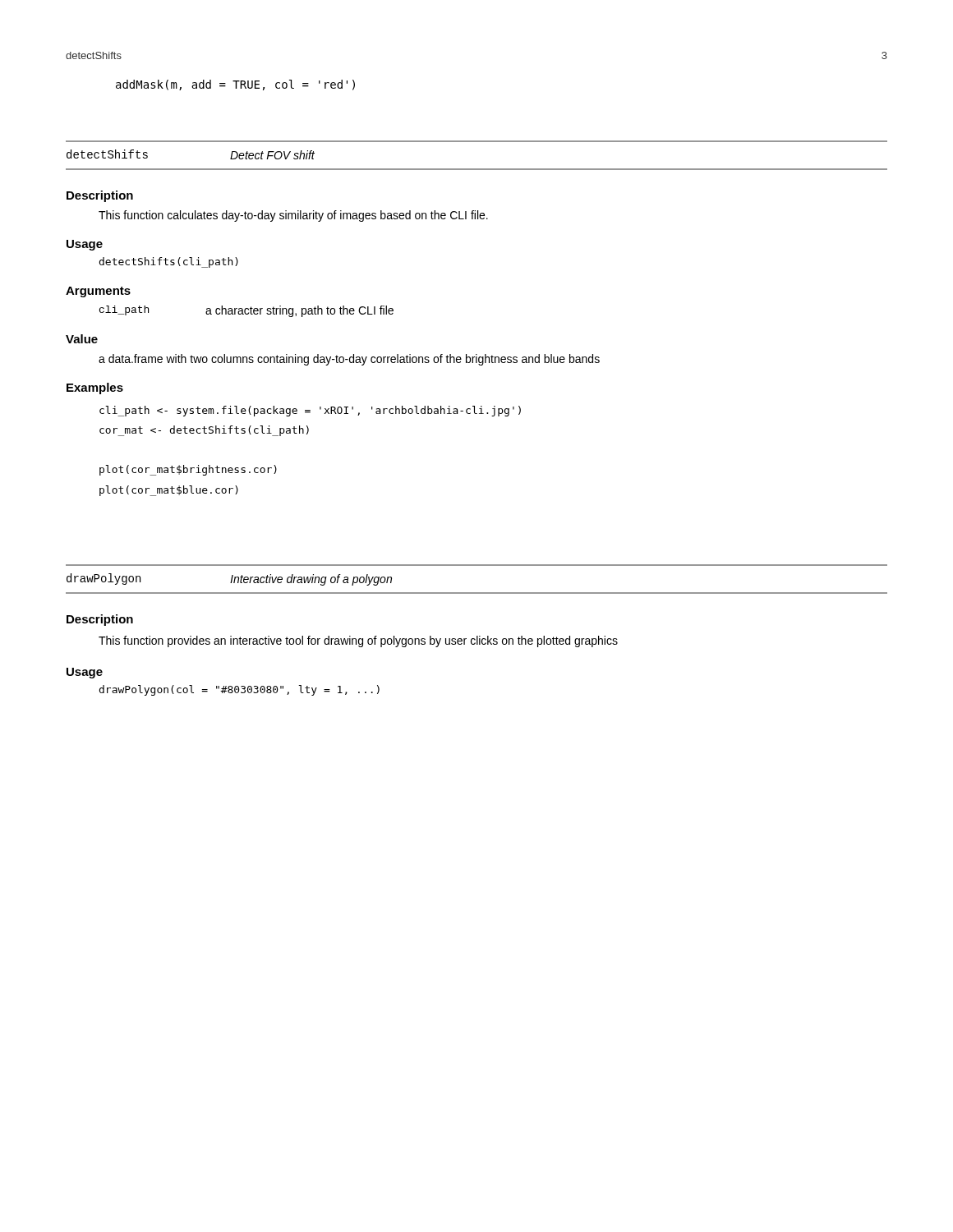953x1232 pixels.
Task: Where does it say "drawPolygon Interactive drawing of a polygon"?
Action: click(229, 579)
